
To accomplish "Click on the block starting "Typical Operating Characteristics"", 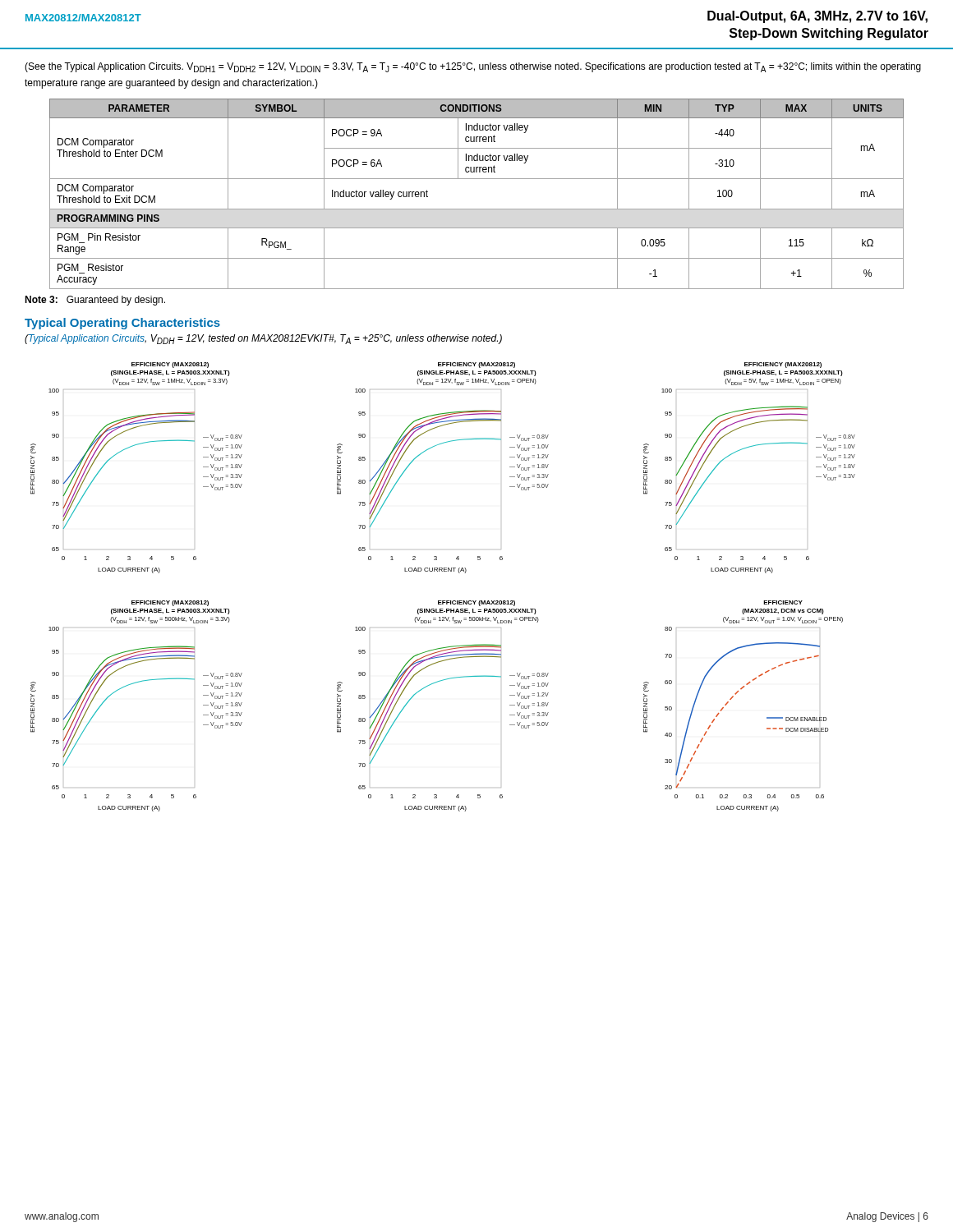I will click(x=123, y=322).
